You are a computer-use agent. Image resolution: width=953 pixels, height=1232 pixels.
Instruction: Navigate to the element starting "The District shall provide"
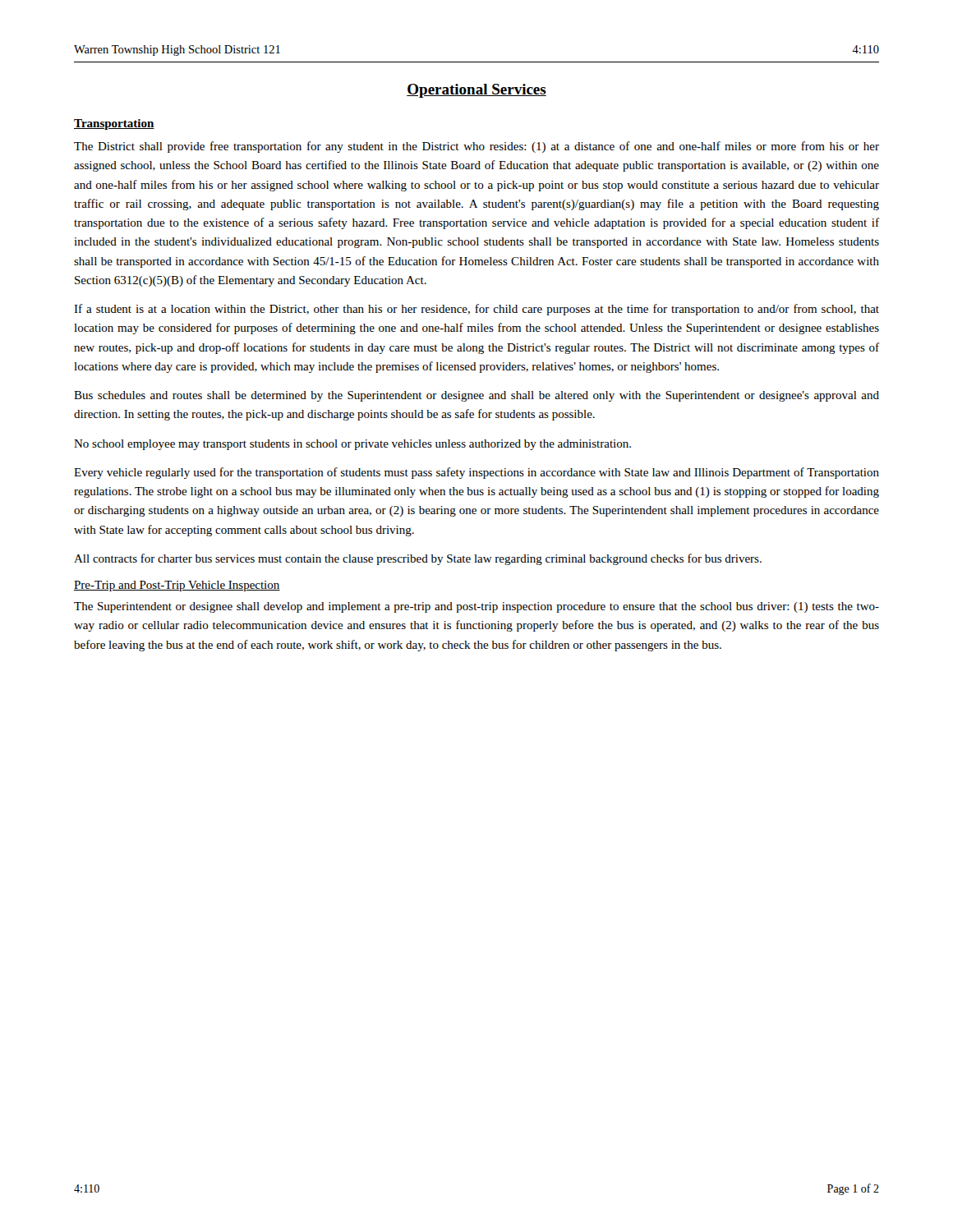(x=476, y=213)
